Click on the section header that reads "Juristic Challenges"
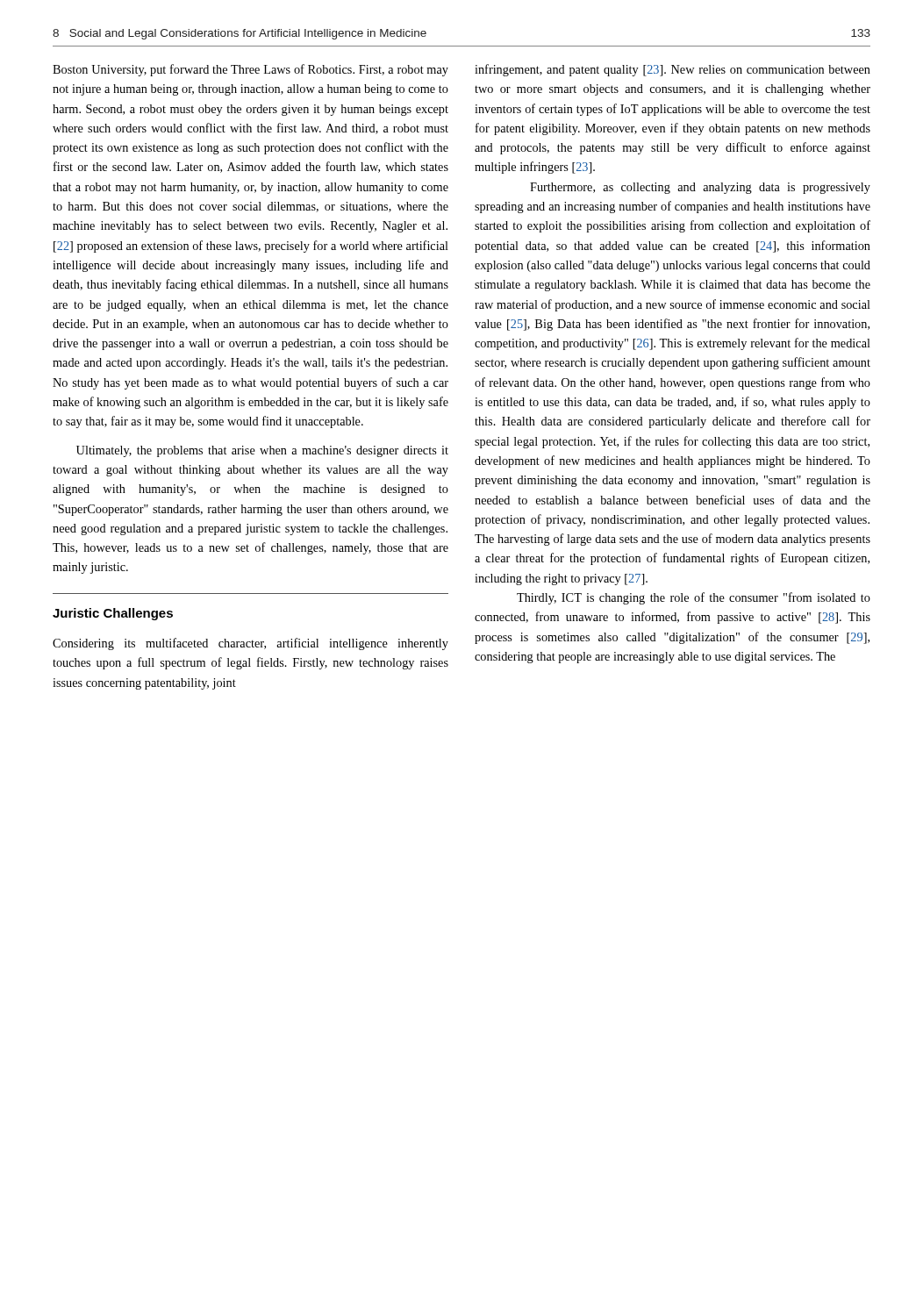This screenshot has height=1316, width=923. point(113,613)
